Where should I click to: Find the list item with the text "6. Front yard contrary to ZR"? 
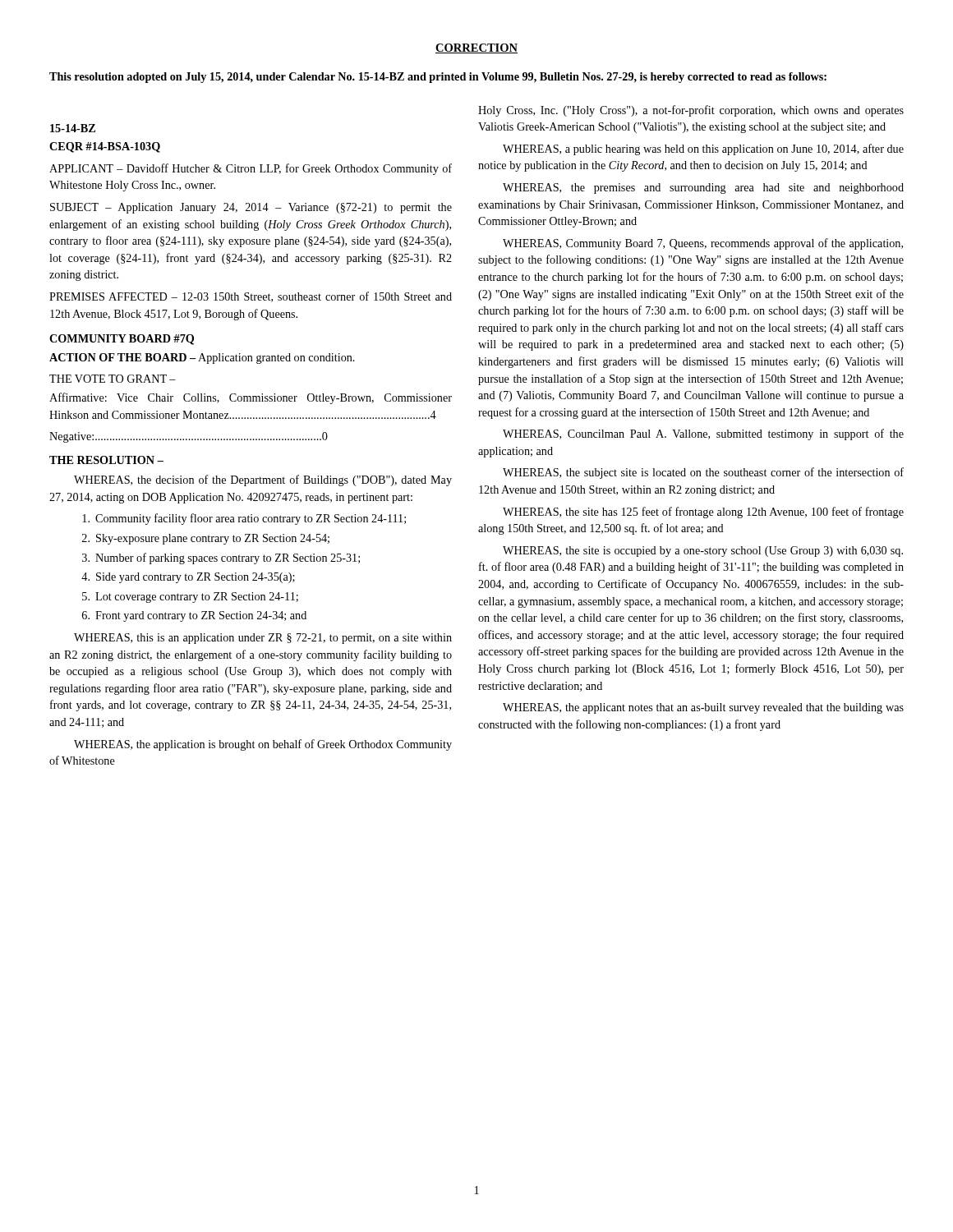point(190,616)
